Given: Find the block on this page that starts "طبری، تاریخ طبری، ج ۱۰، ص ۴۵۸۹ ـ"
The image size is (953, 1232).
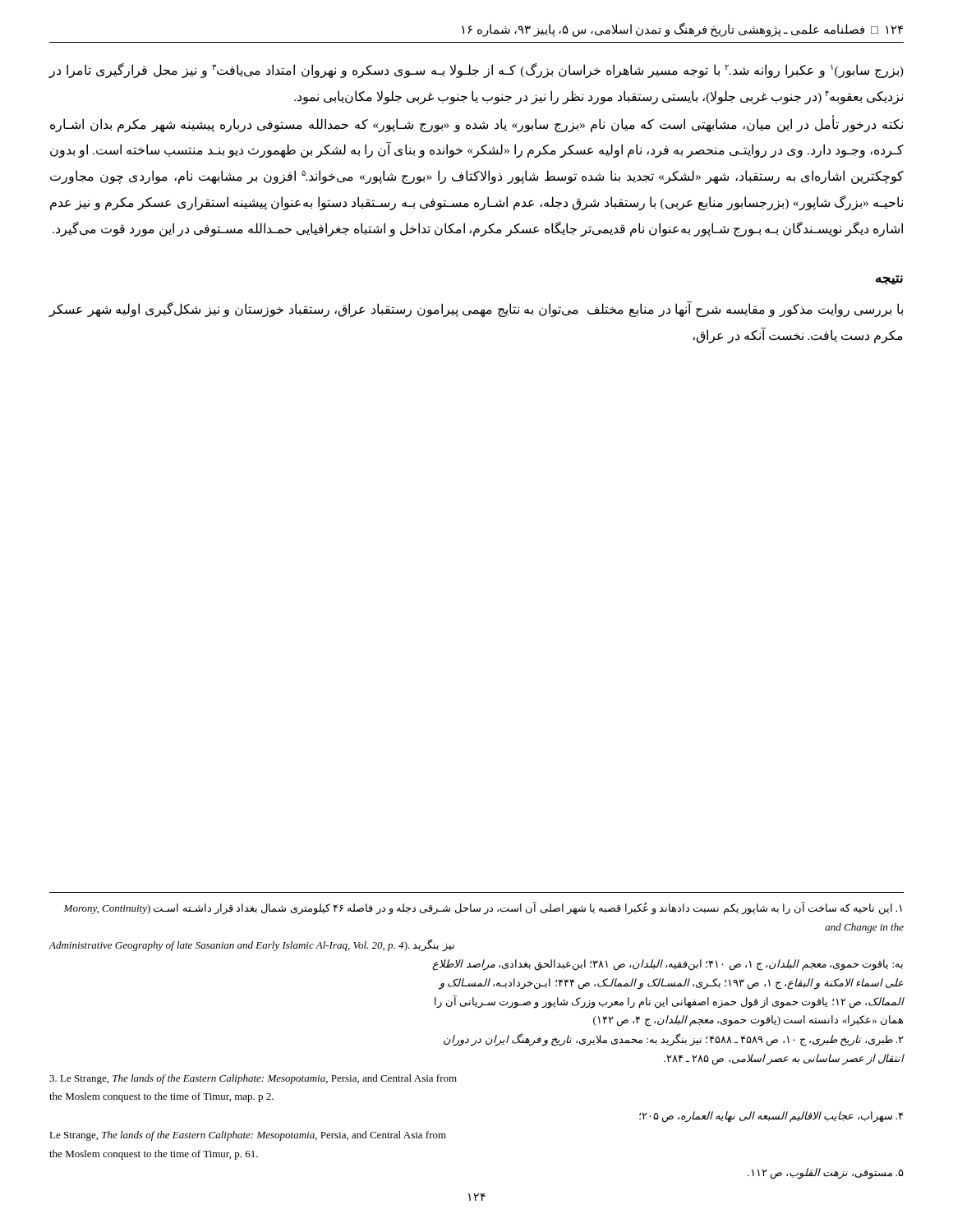Looking at the screenshot, I should click(673, 1040).
